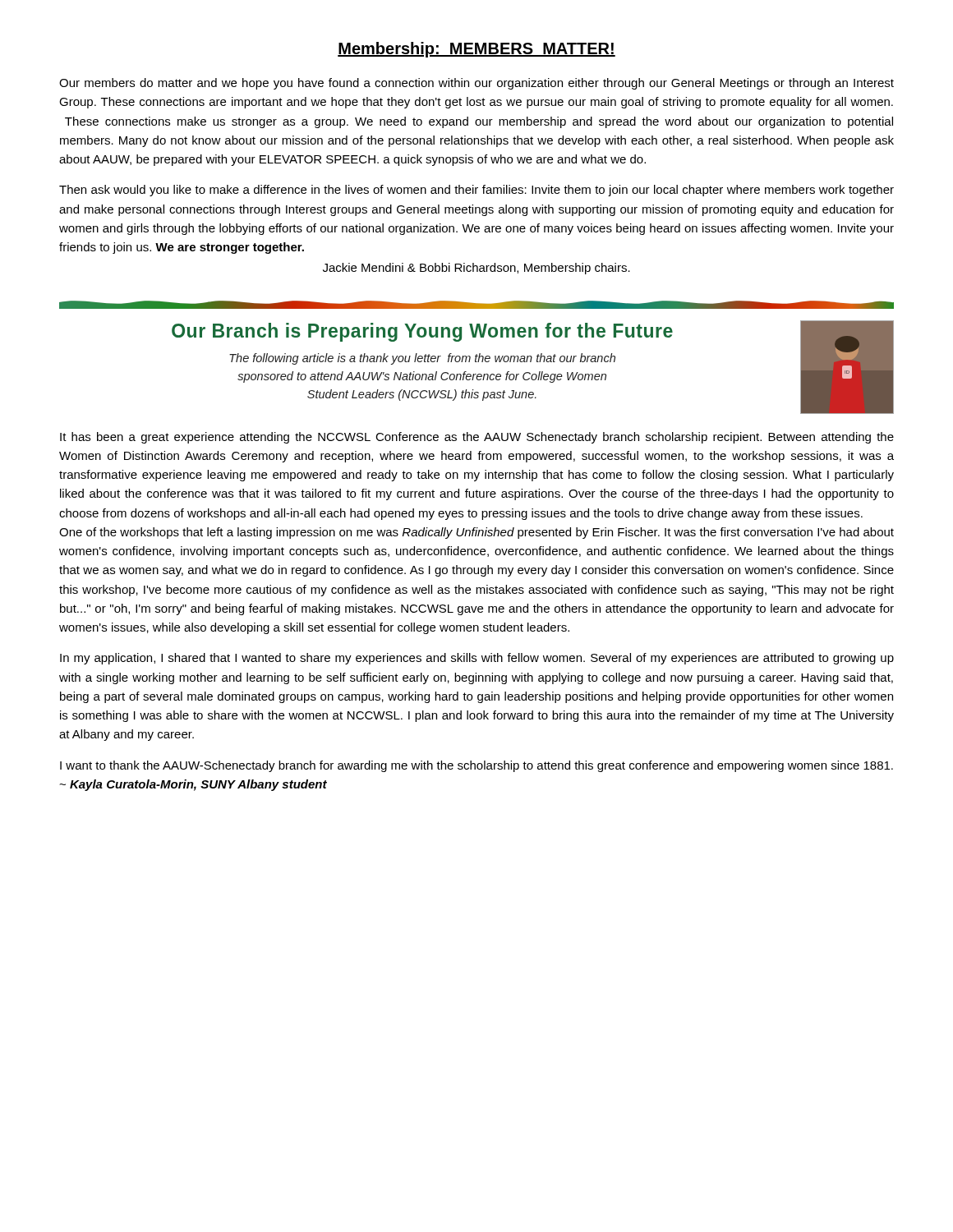Select the photo
953x1232 pixels.
[x=847, y=367]
